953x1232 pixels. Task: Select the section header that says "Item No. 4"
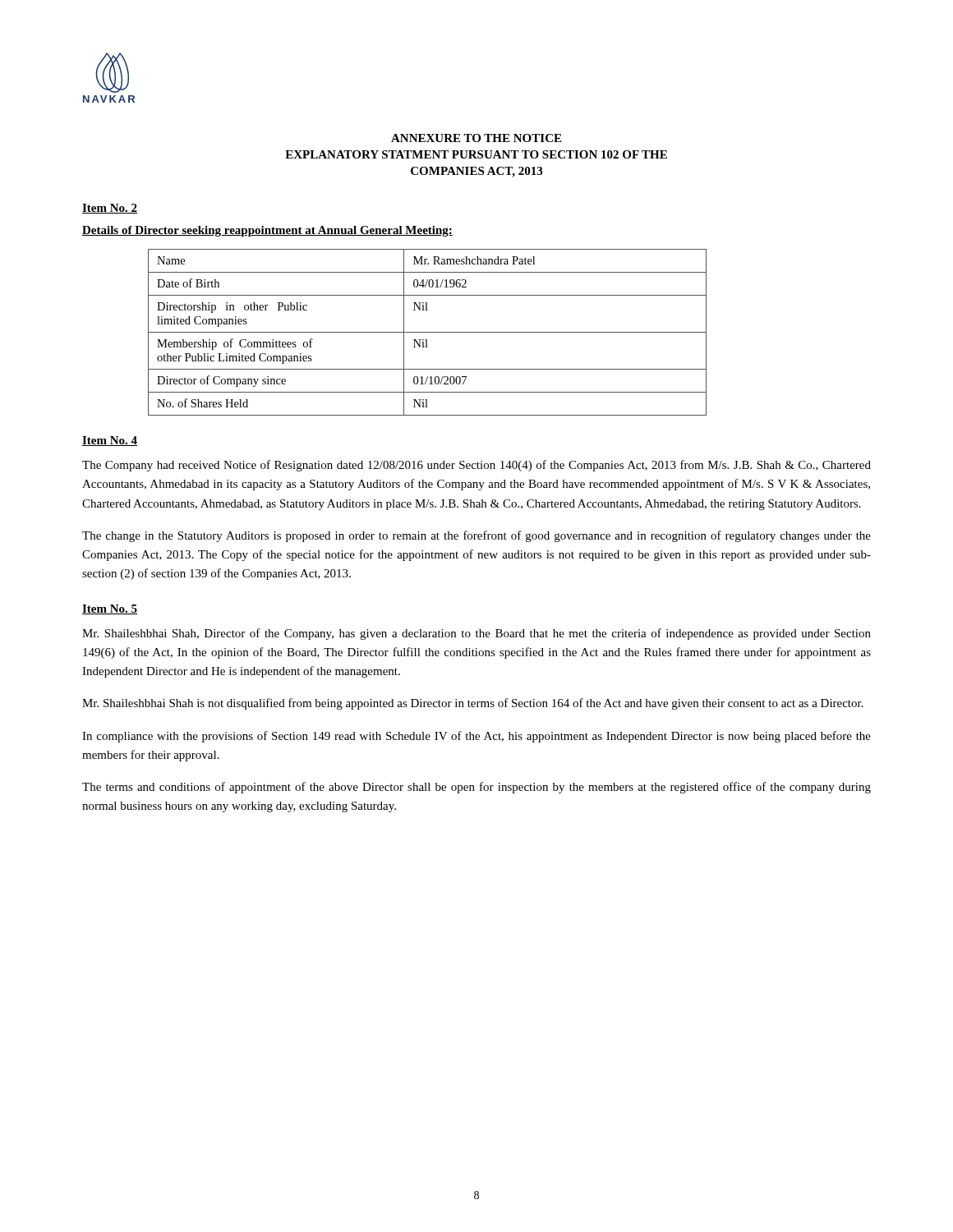pyautogui.click(x=110, y=440)
